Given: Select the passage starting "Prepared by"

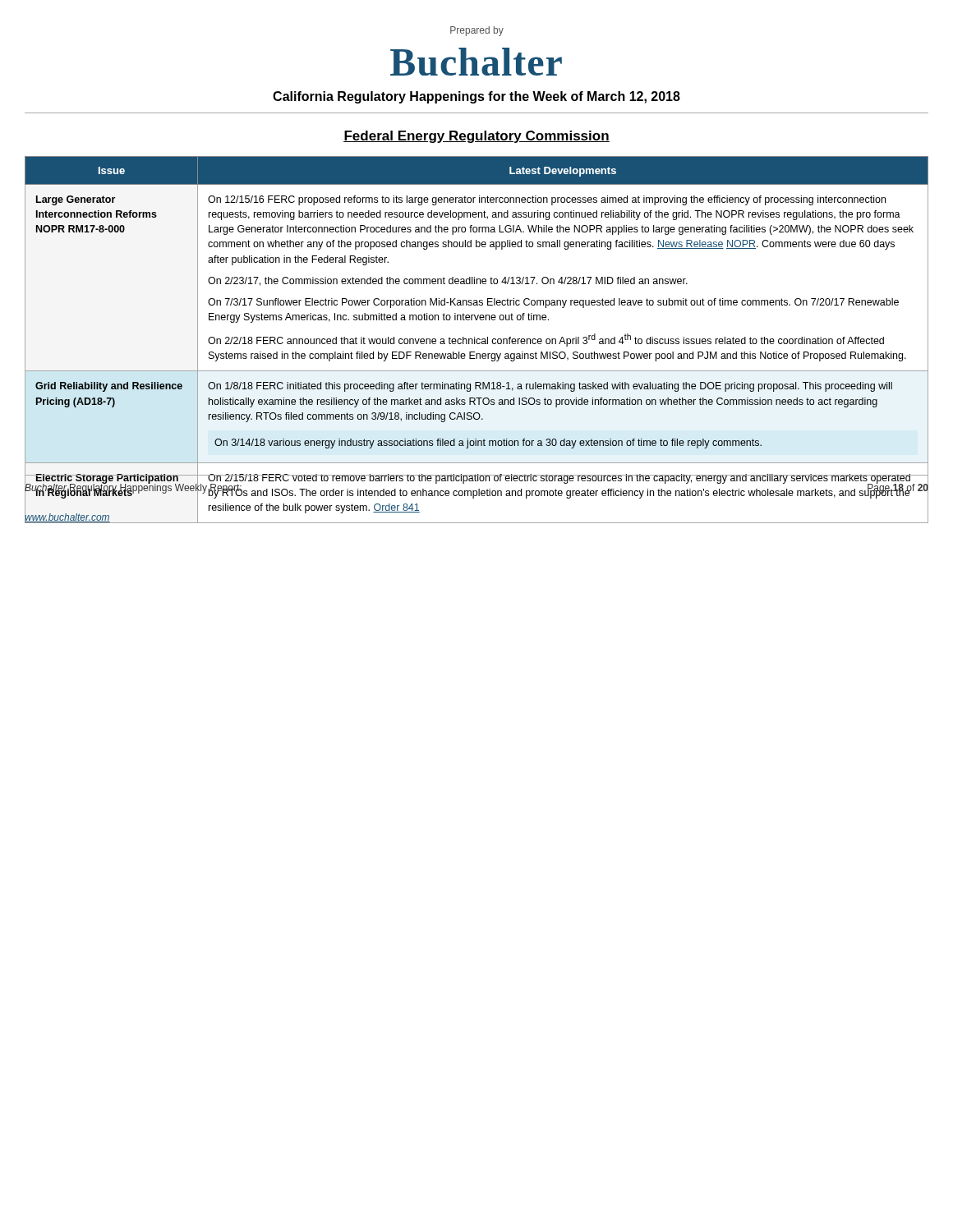Looking at the screenshot, I should (476, 30).
